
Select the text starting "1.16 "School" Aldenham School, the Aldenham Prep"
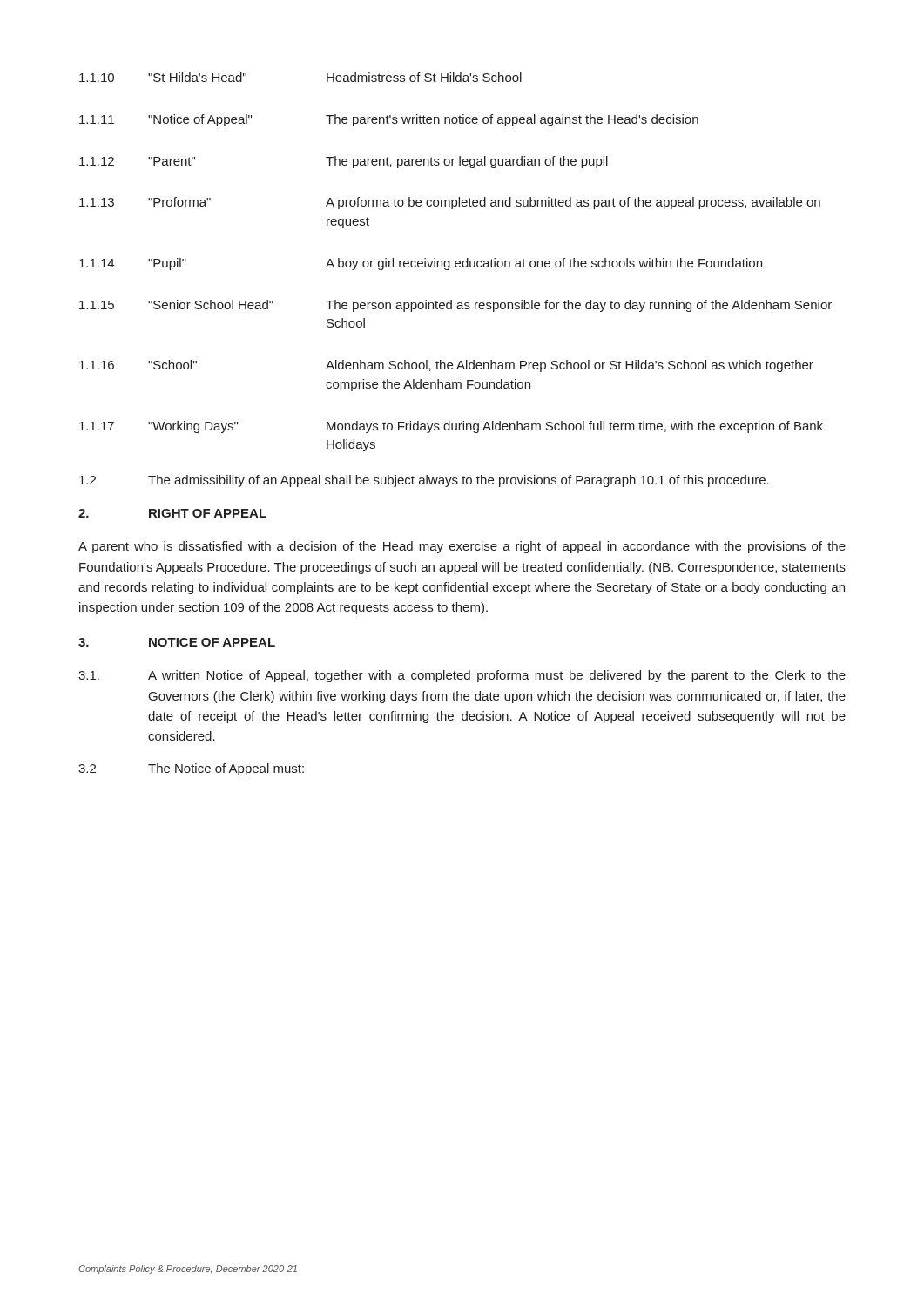pyautogui.click(x=462, y=374)
